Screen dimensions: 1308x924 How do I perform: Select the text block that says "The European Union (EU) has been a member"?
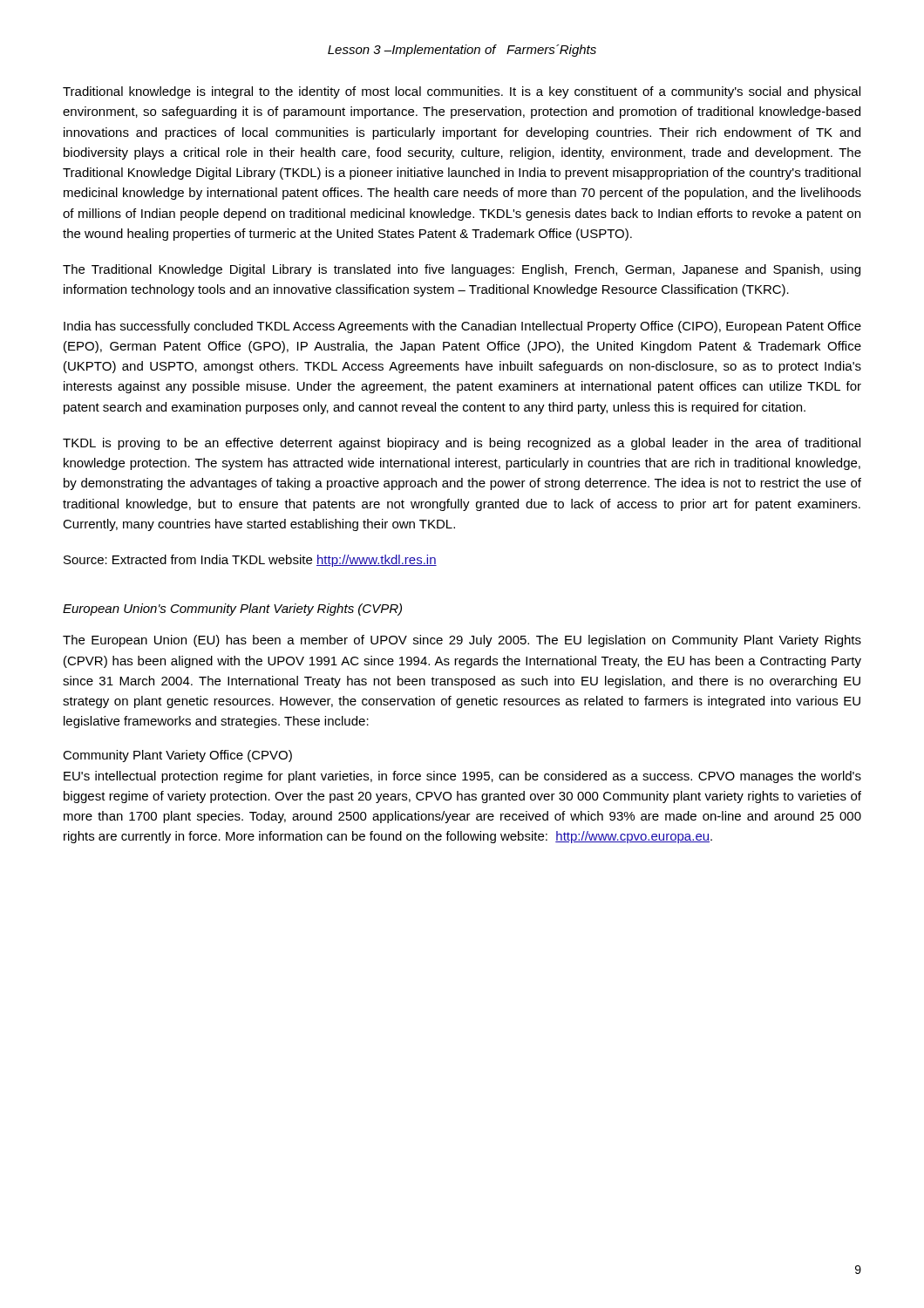(x=462, y=680)
